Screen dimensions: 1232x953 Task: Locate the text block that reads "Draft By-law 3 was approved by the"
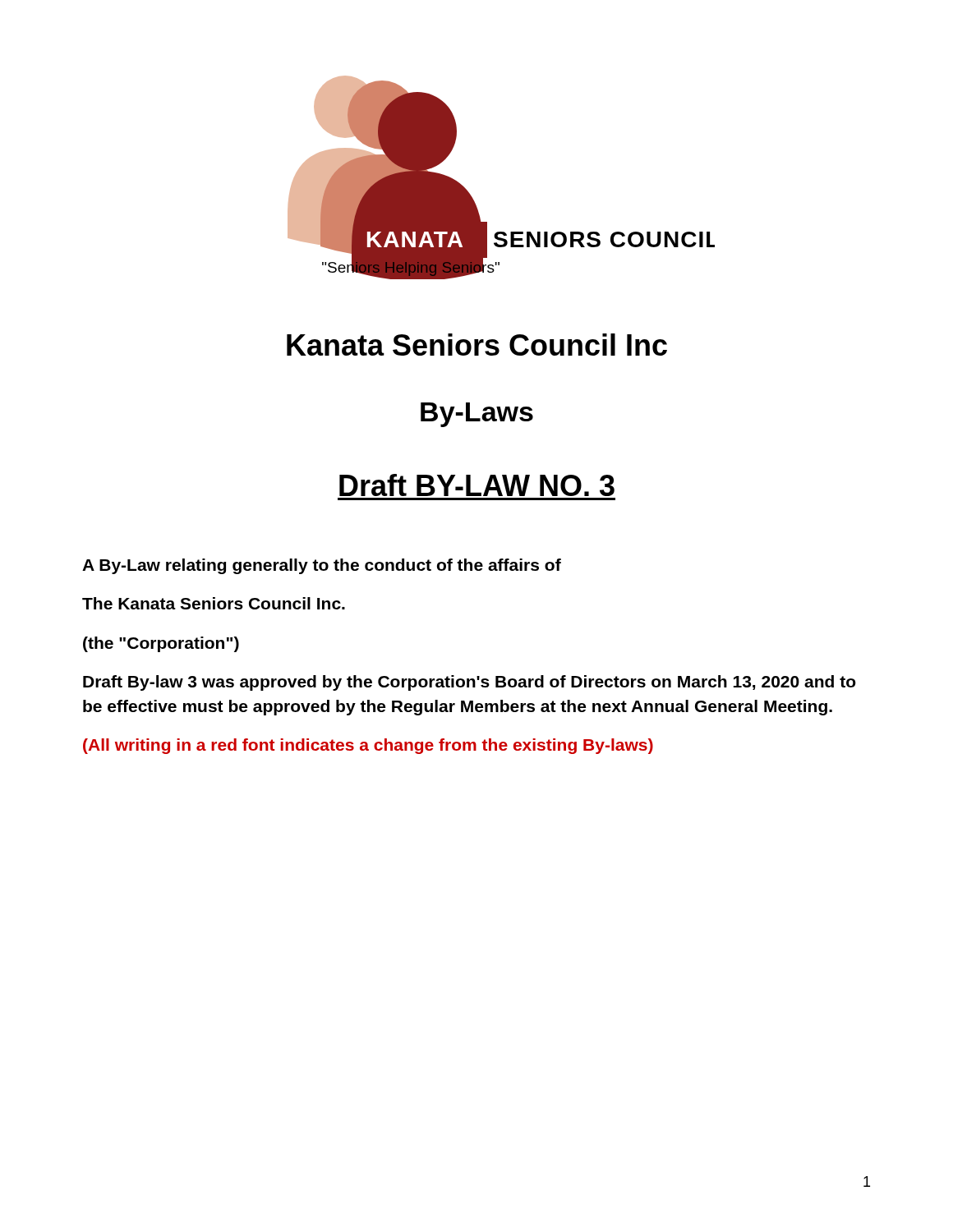pos(469,693)
